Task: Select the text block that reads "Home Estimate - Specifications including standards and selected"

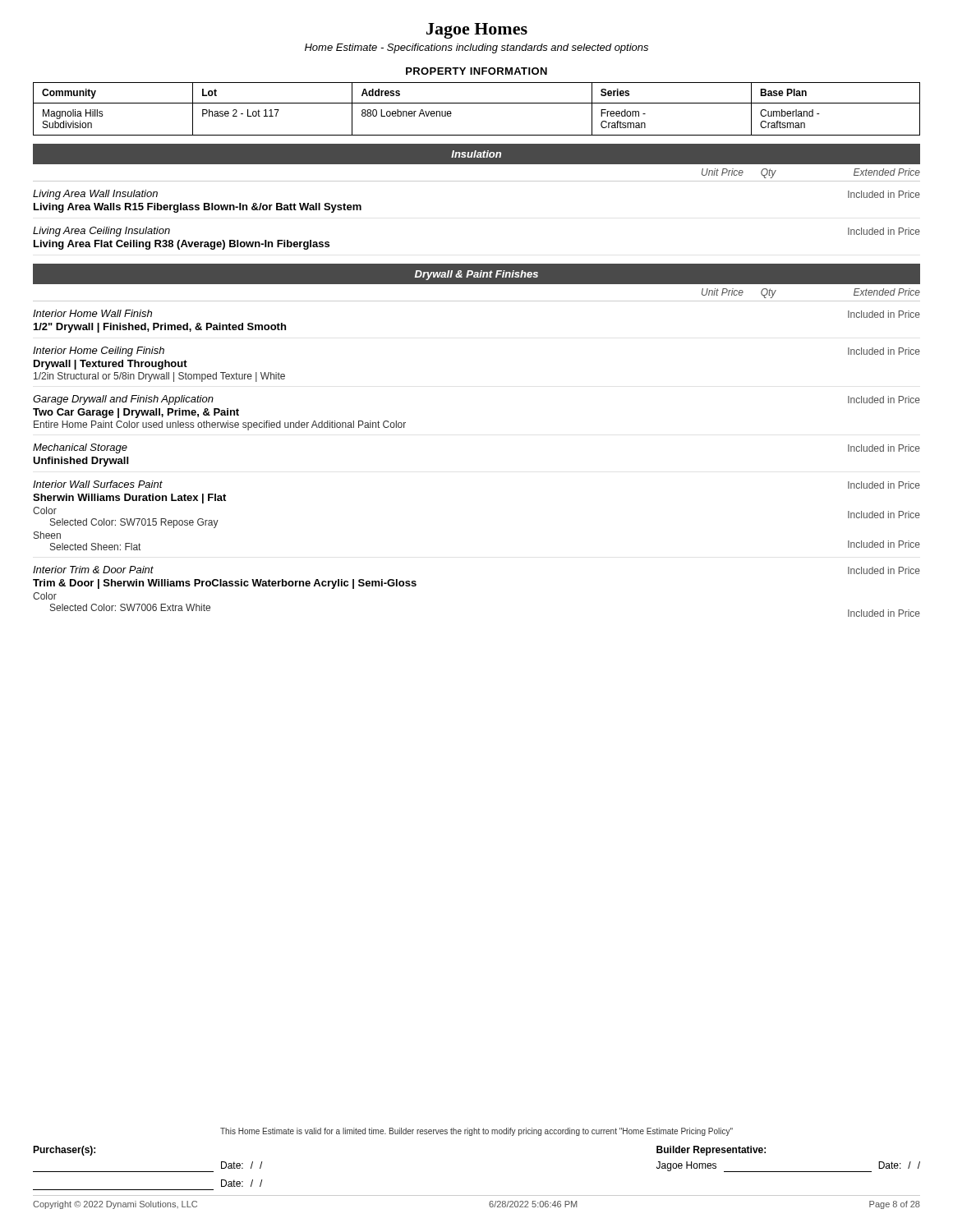Action: pyautogui.click(x=476, y=47)
